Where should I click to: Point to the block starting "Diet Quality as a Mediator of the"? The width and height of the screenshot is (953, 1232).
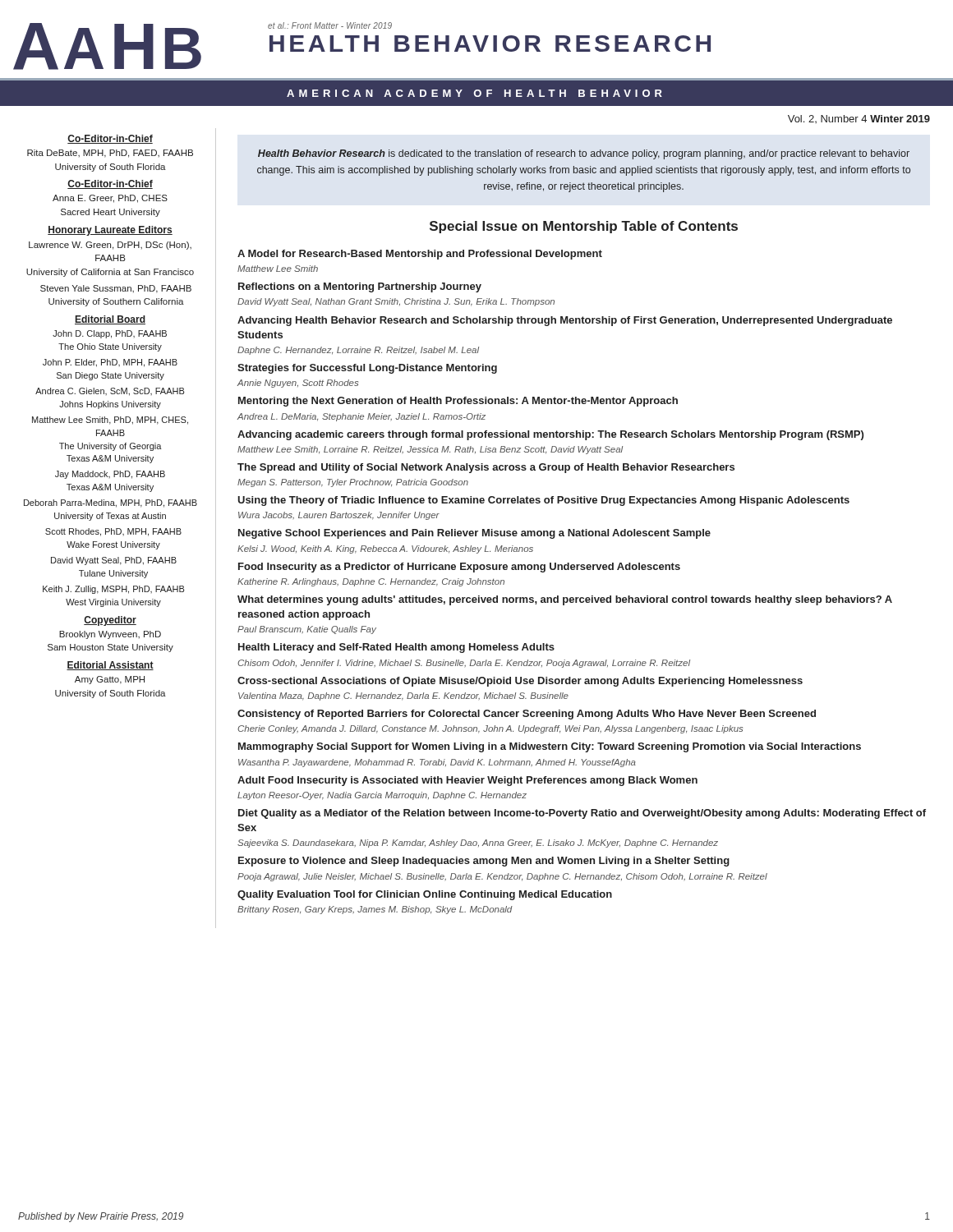point(584,828)
